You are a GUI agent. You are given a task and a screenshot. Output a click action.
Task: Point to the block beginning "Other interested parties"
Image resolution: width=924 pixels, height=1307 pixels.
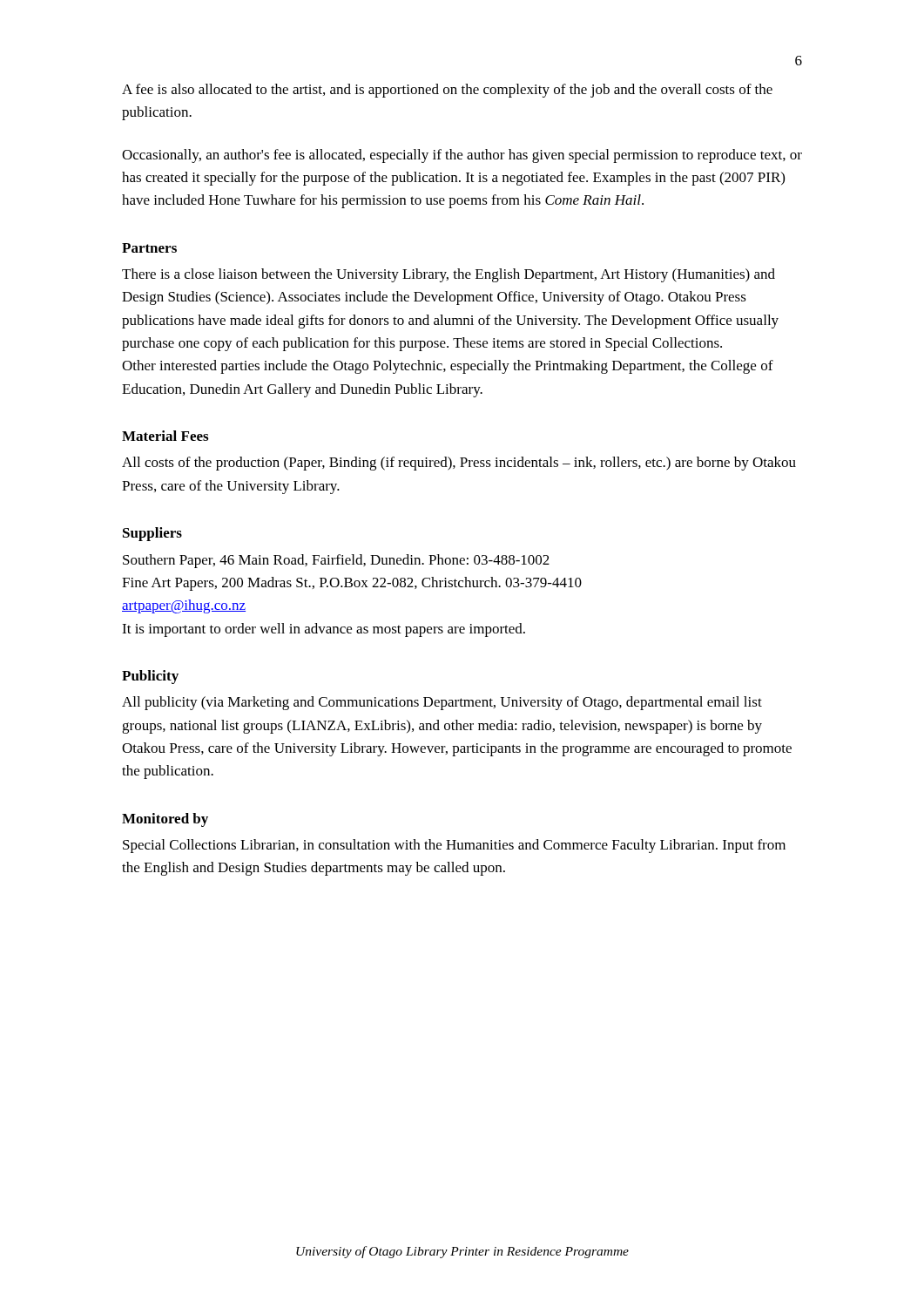(447, 377)
